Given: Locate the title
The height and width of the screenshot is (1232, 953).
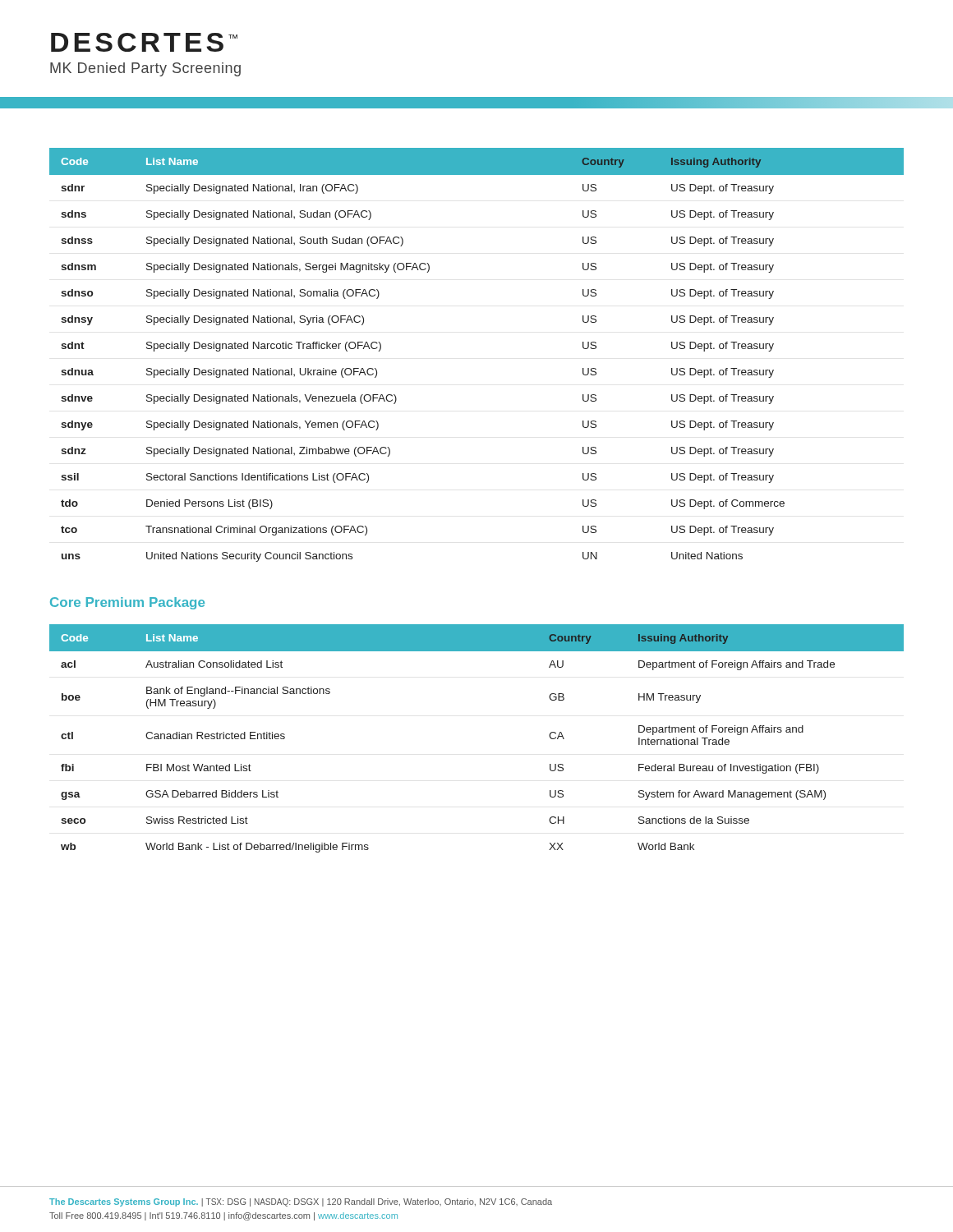Looking at the screenshot, I should click(x=146, y=52).
